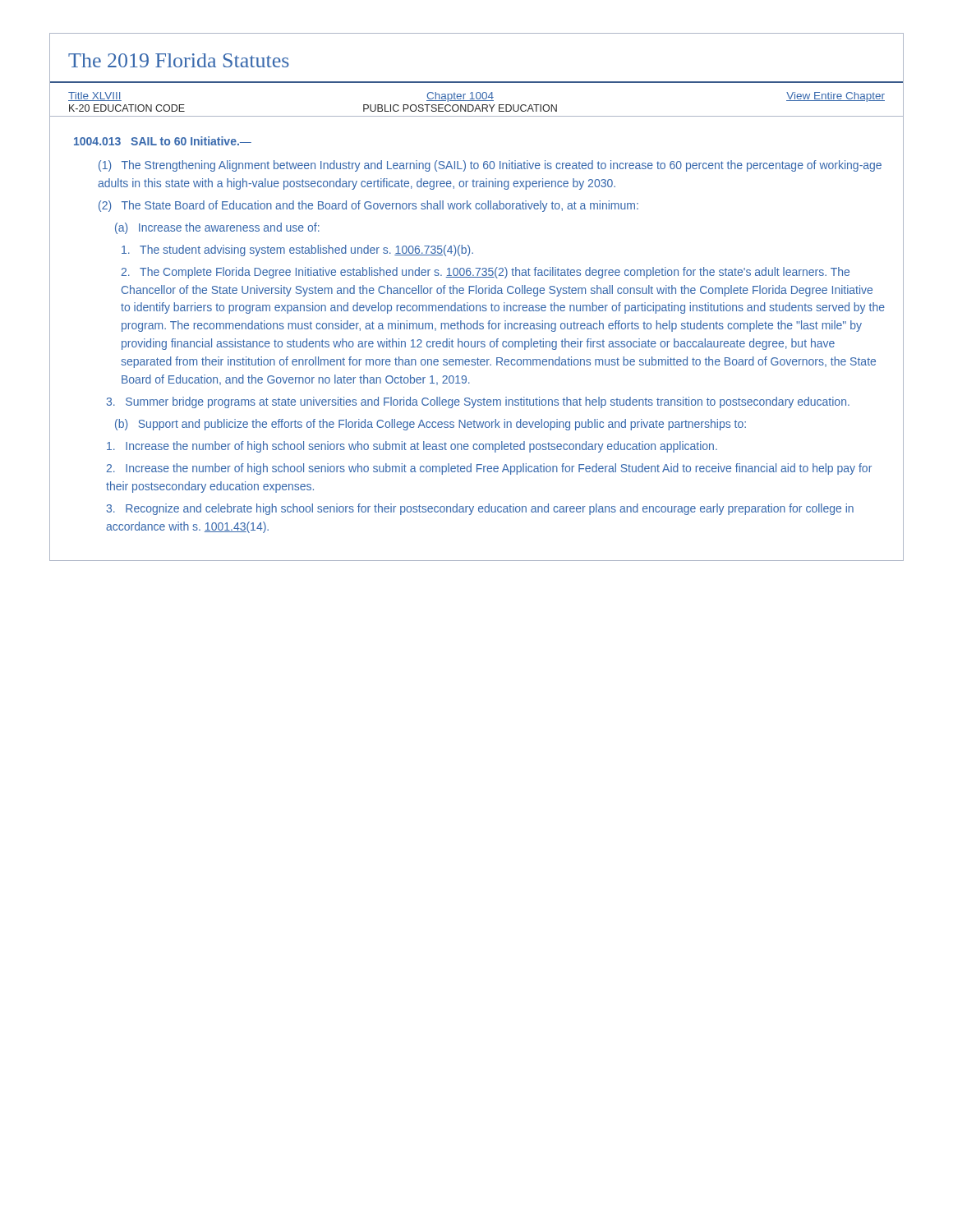This screenshot has height=1232, width=953.
Task: Click the passage that begins "(2) The State Board of"
Action: click(x=368, y=205)
